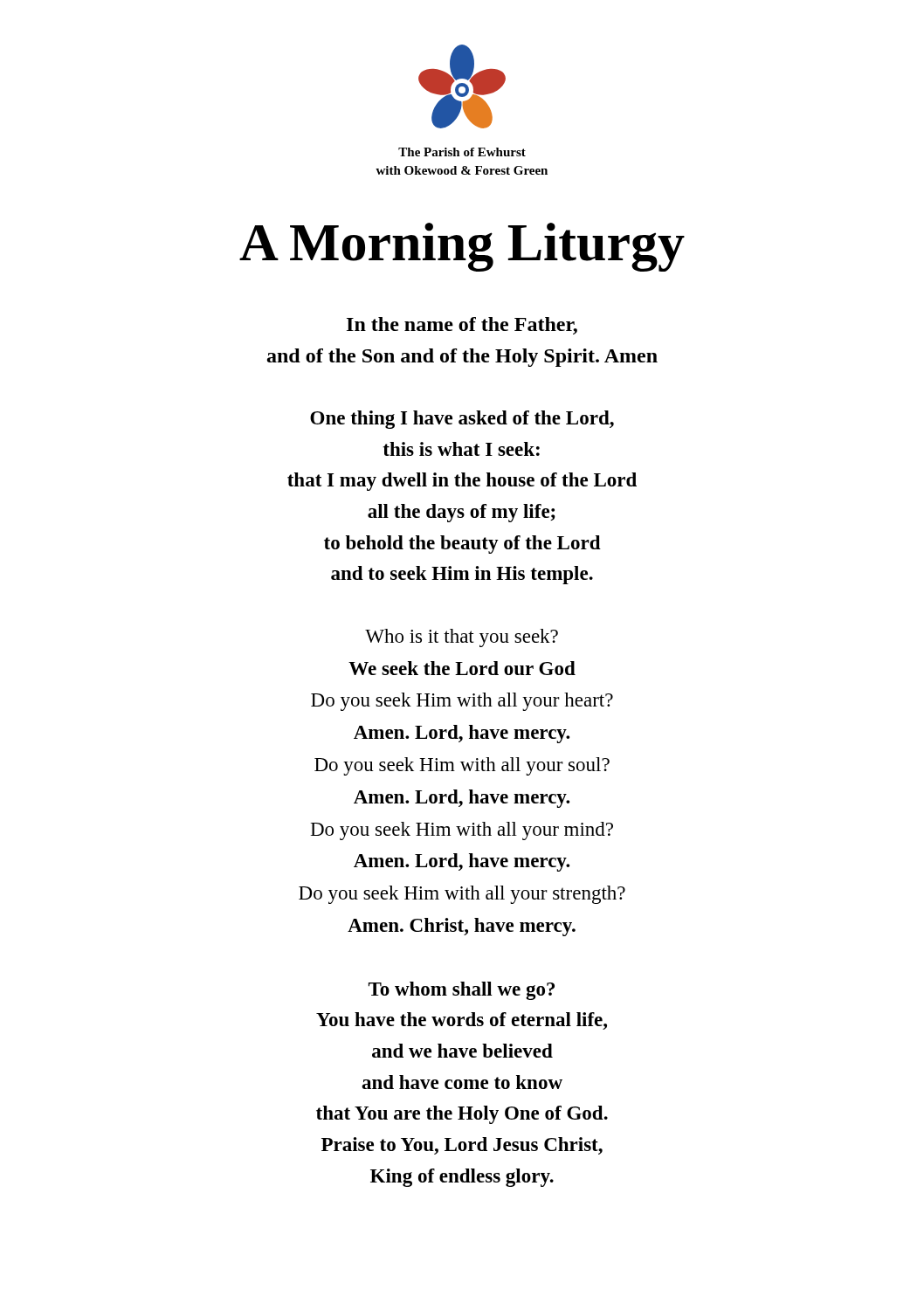The image size is (924, 1310).
Task: Click a logo
Action: pos(462,111)
